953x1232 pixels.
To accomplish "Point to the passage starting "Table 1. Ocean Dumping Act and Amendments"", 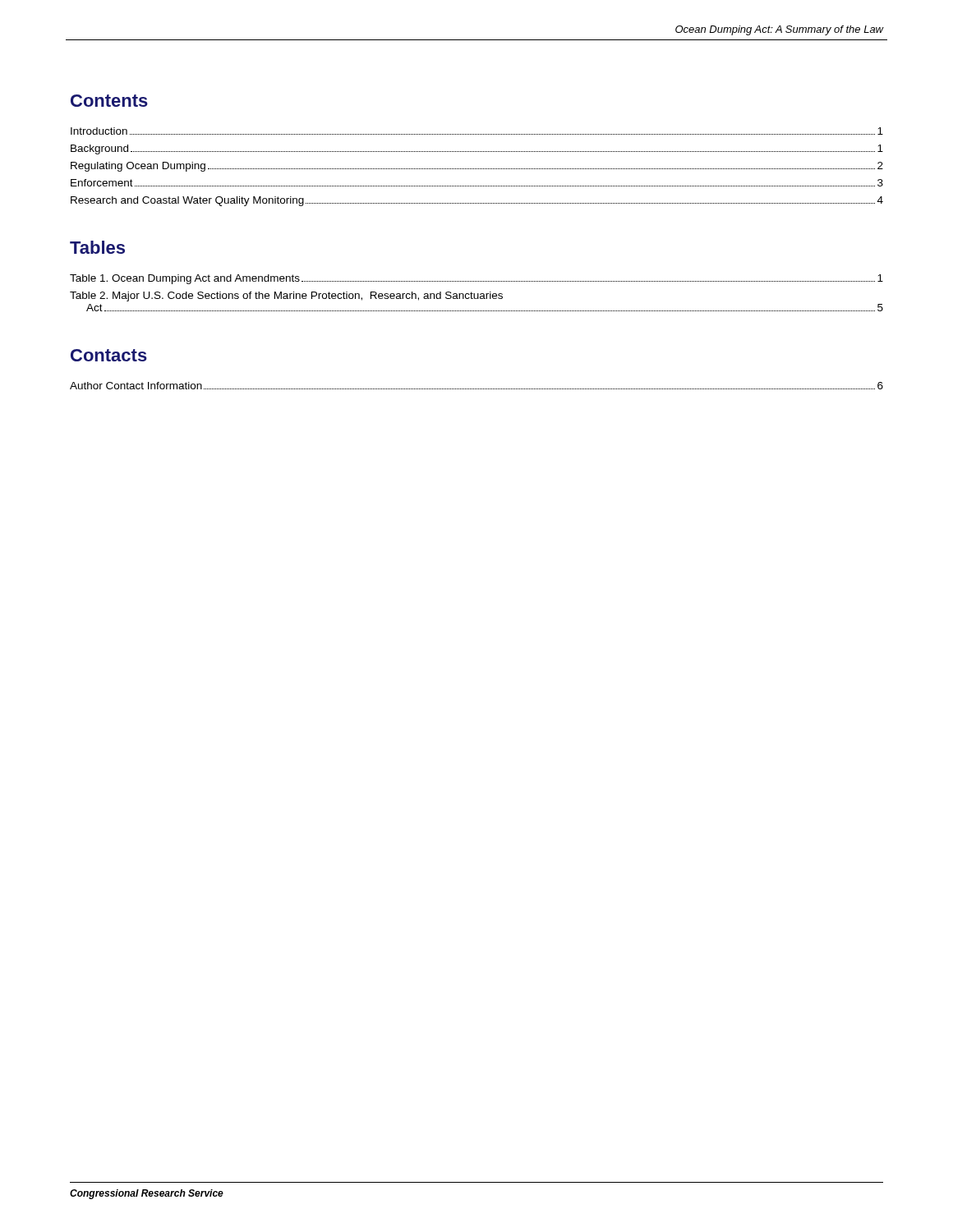I will 476,278.
